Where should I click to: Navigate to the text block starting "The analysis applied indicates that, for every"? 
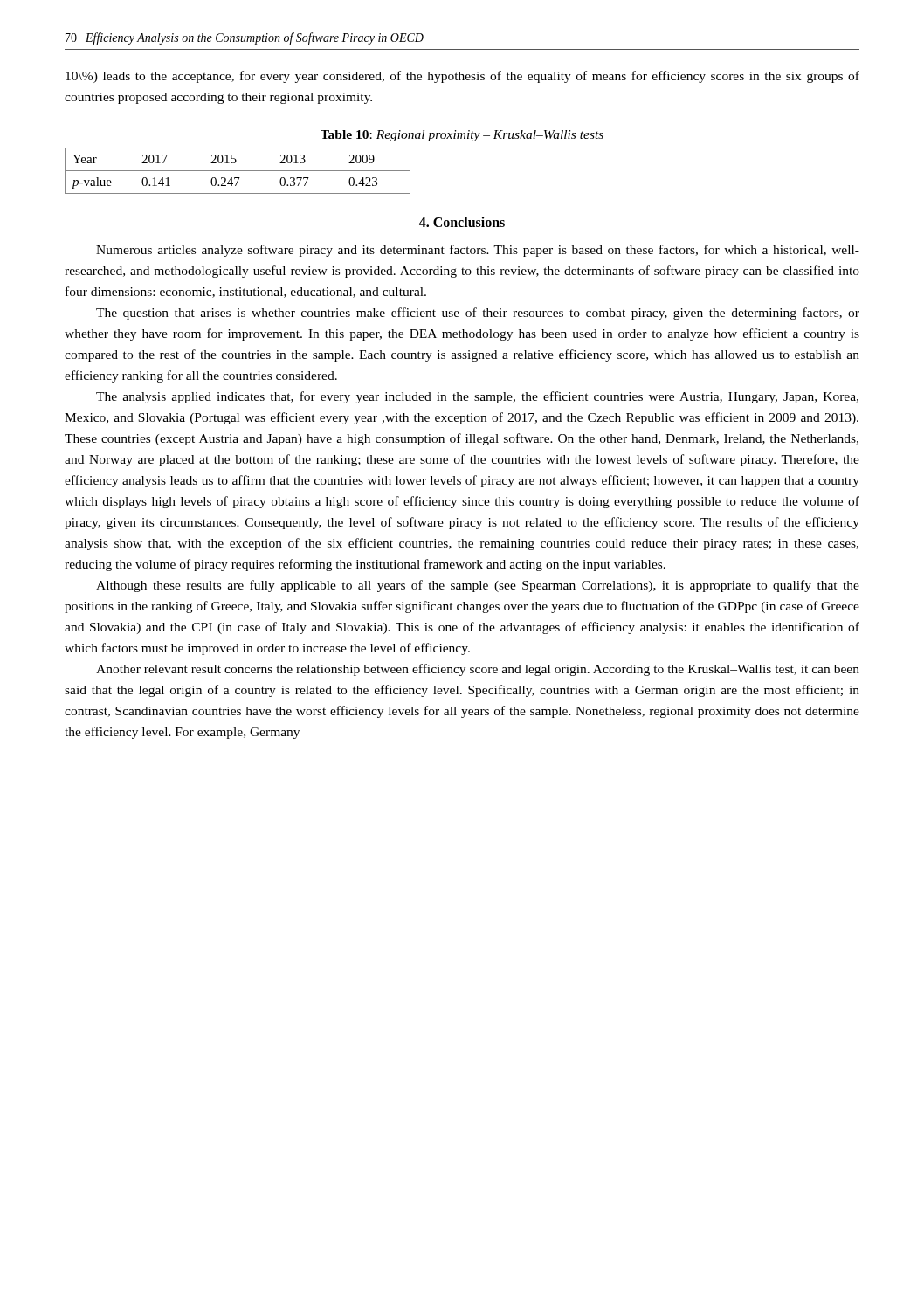[462, 480]
